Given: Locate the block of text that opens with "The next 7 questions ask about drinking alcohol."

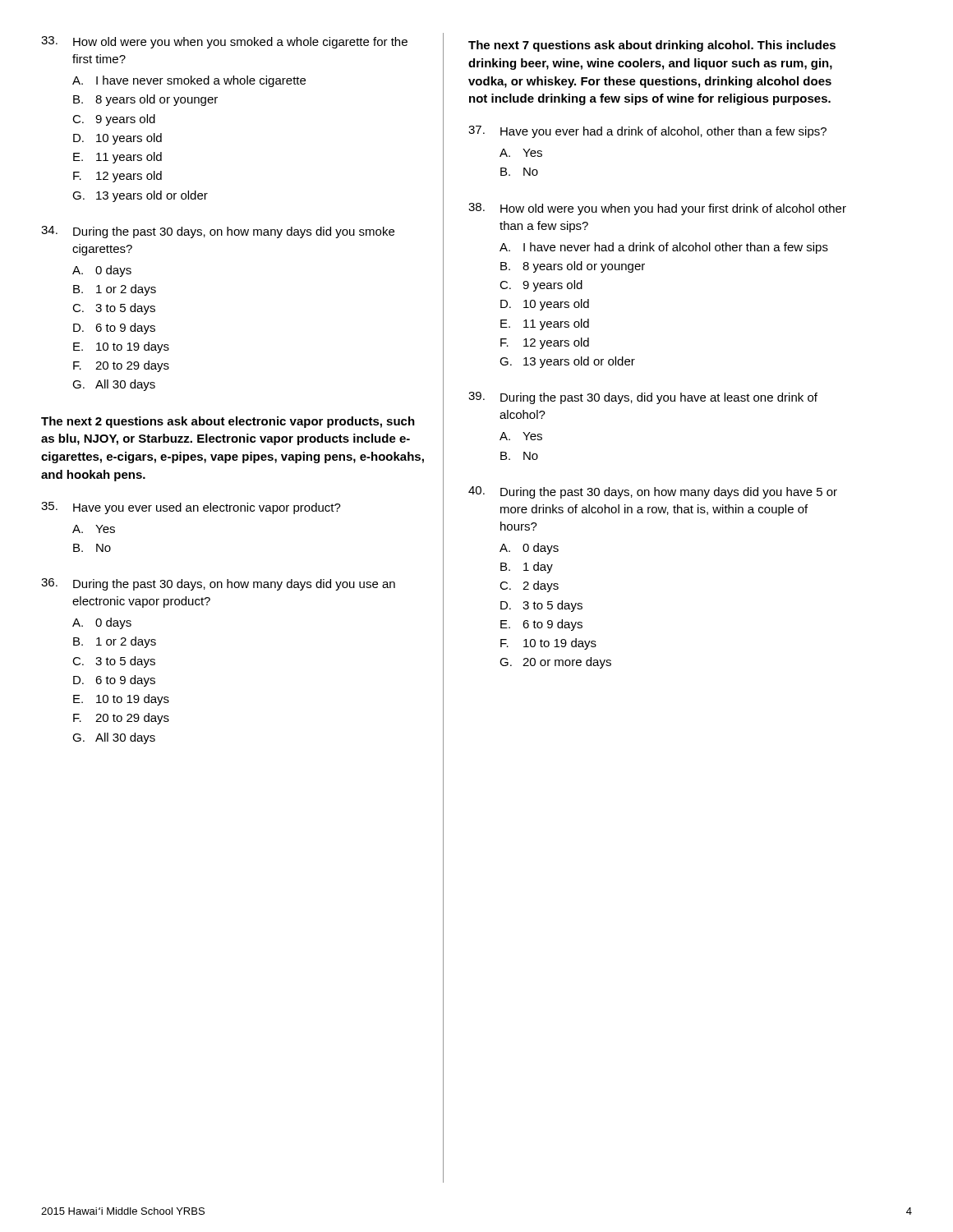Looking at the screenshot, I should click(652, 72).
